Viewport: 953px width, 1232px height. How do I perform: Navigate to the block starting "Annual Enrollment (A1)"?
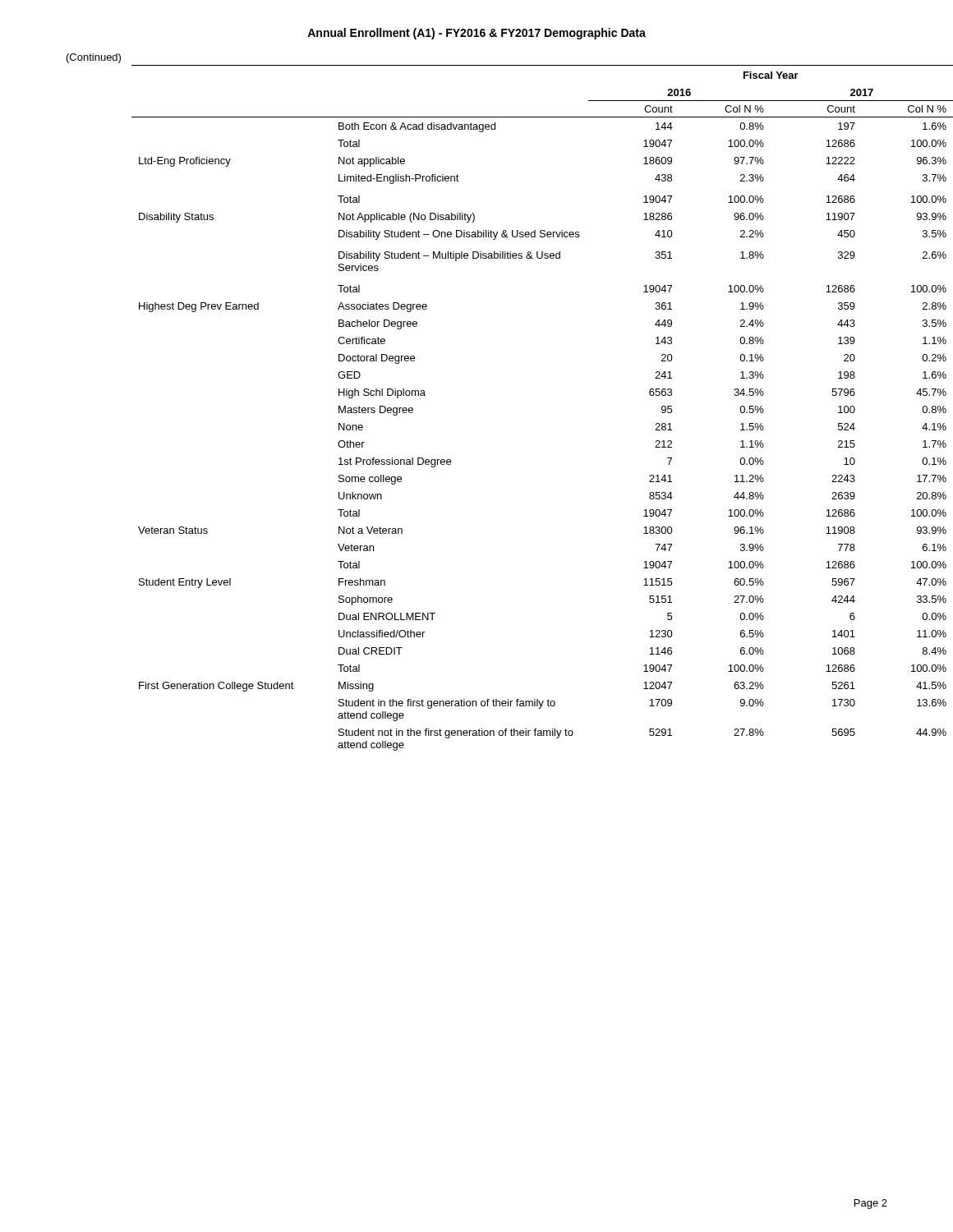coord(476,33)
